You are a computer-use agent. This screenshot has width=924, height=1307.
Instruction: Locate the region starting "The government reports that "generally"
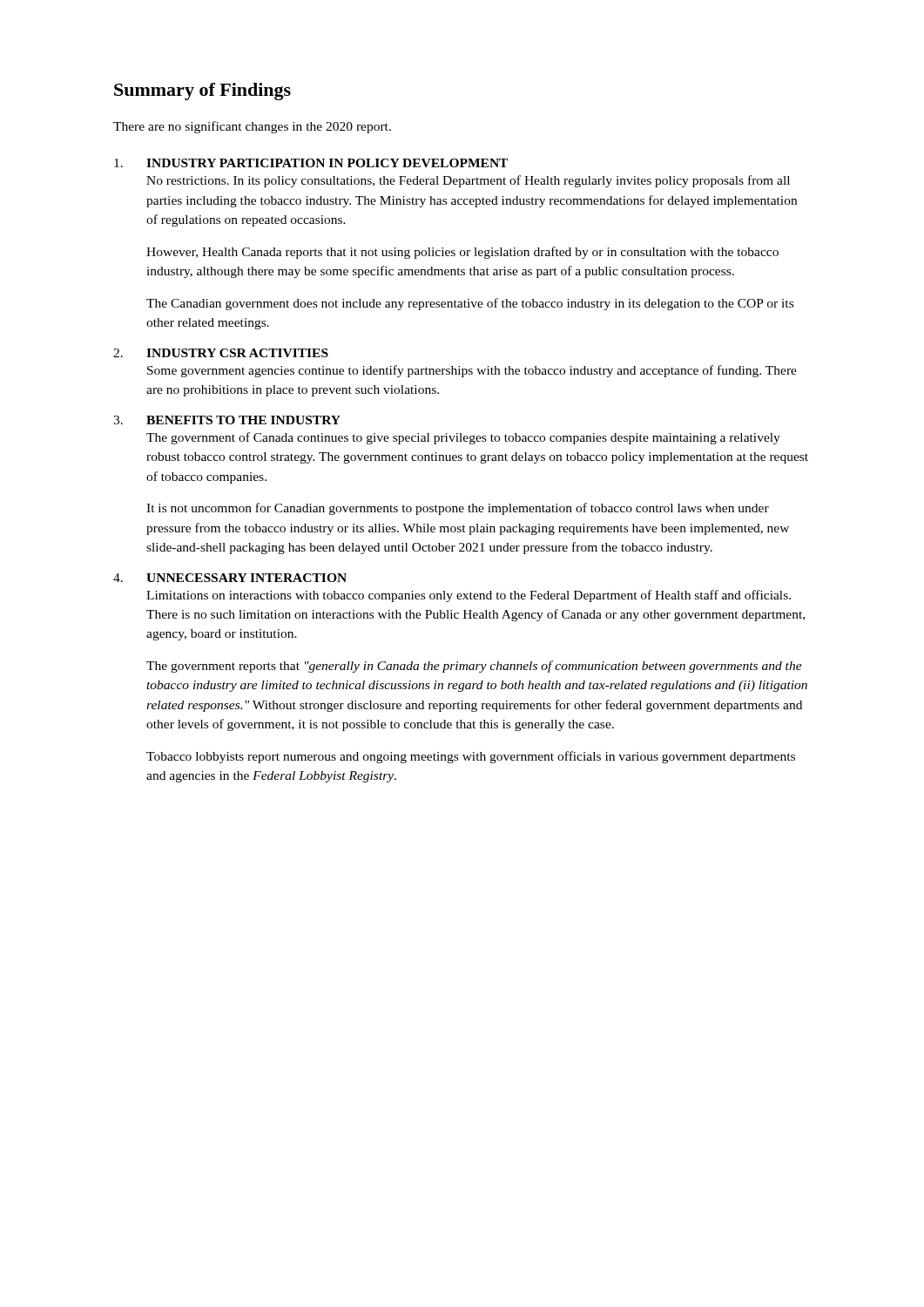[477, 695]
